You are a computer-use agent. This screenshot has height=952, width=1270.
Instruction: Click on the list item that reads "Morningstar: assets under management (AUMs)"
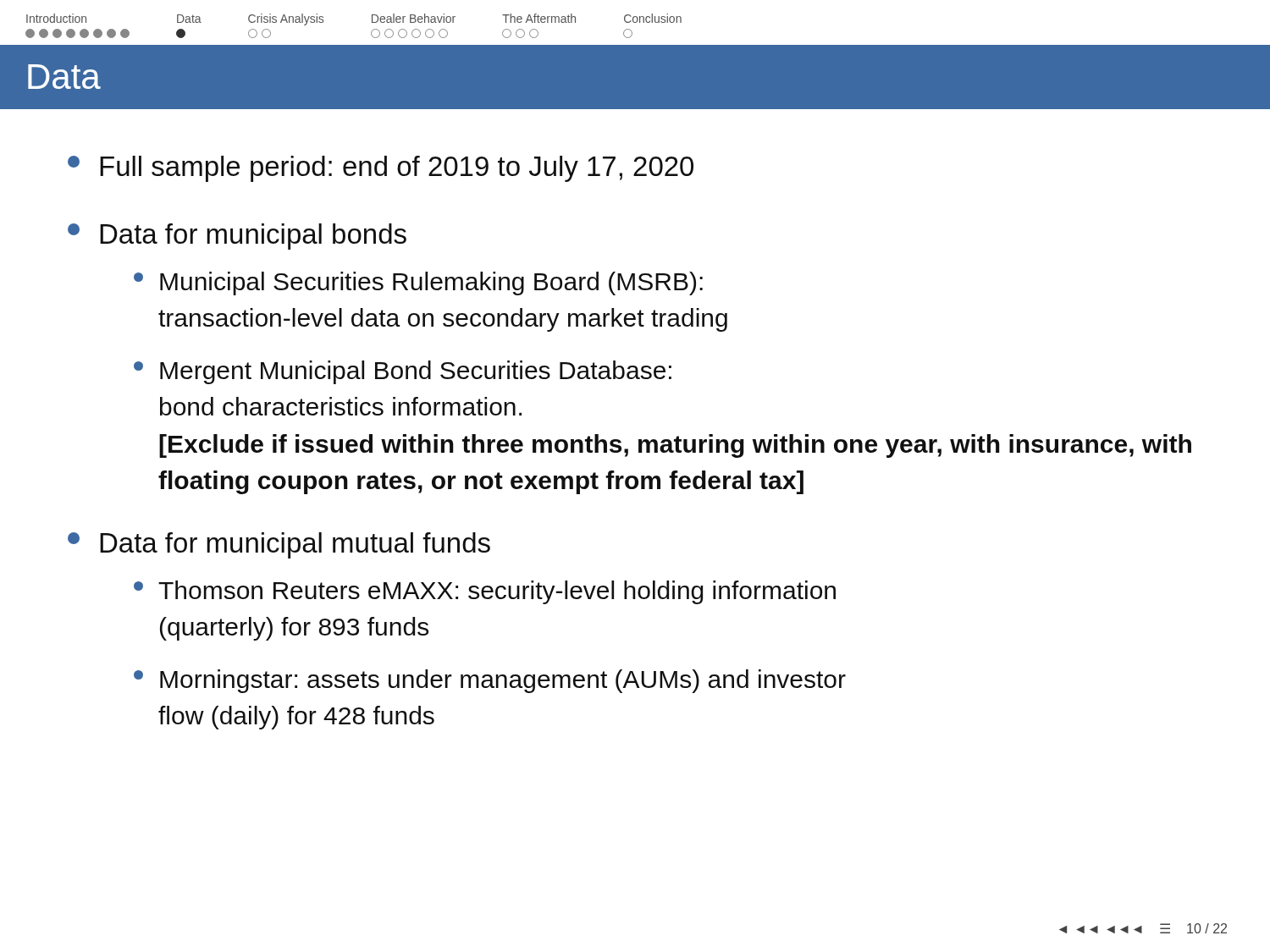coord(490,697)
